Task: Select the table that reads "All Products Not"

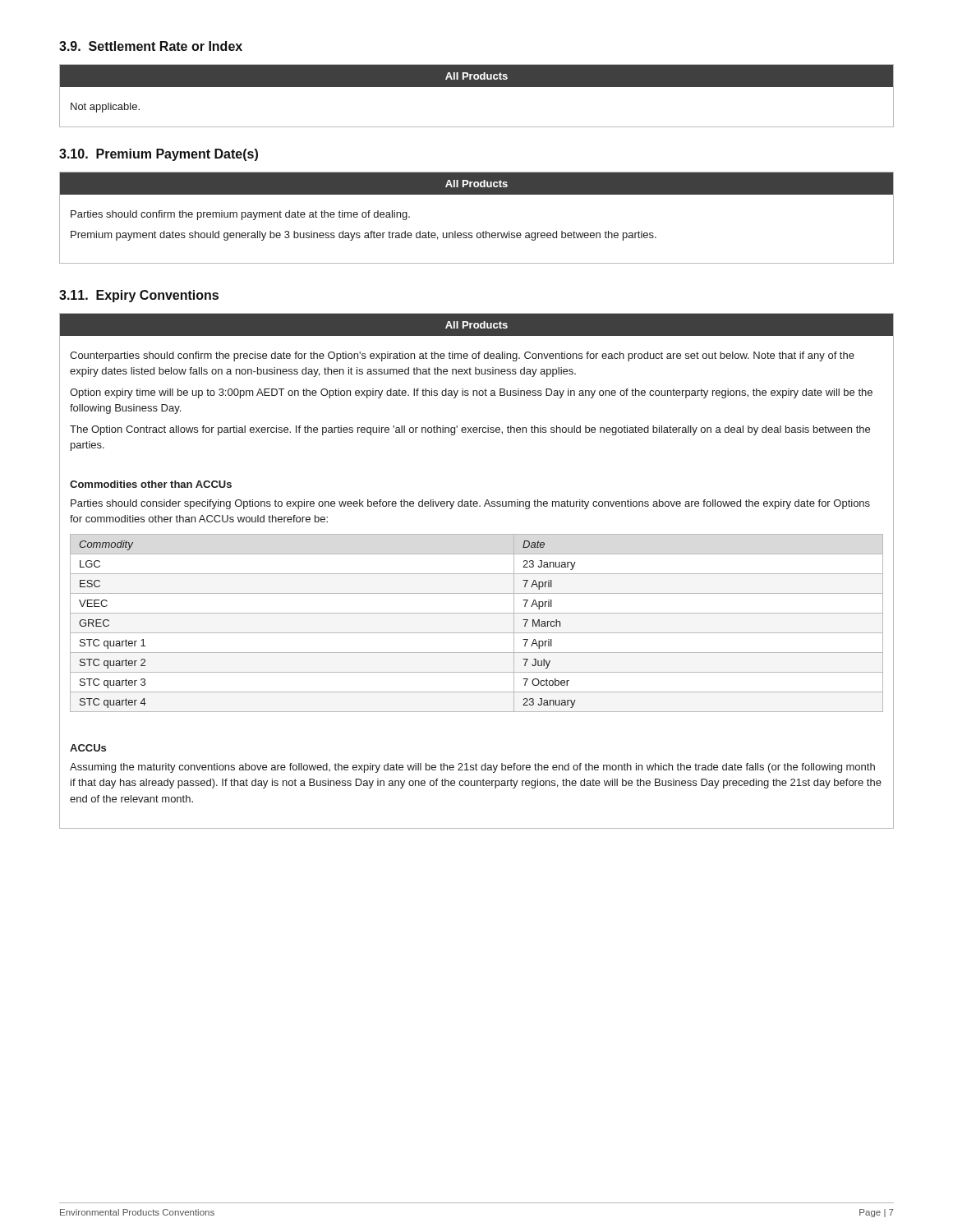Action: (x=476, y=95)
